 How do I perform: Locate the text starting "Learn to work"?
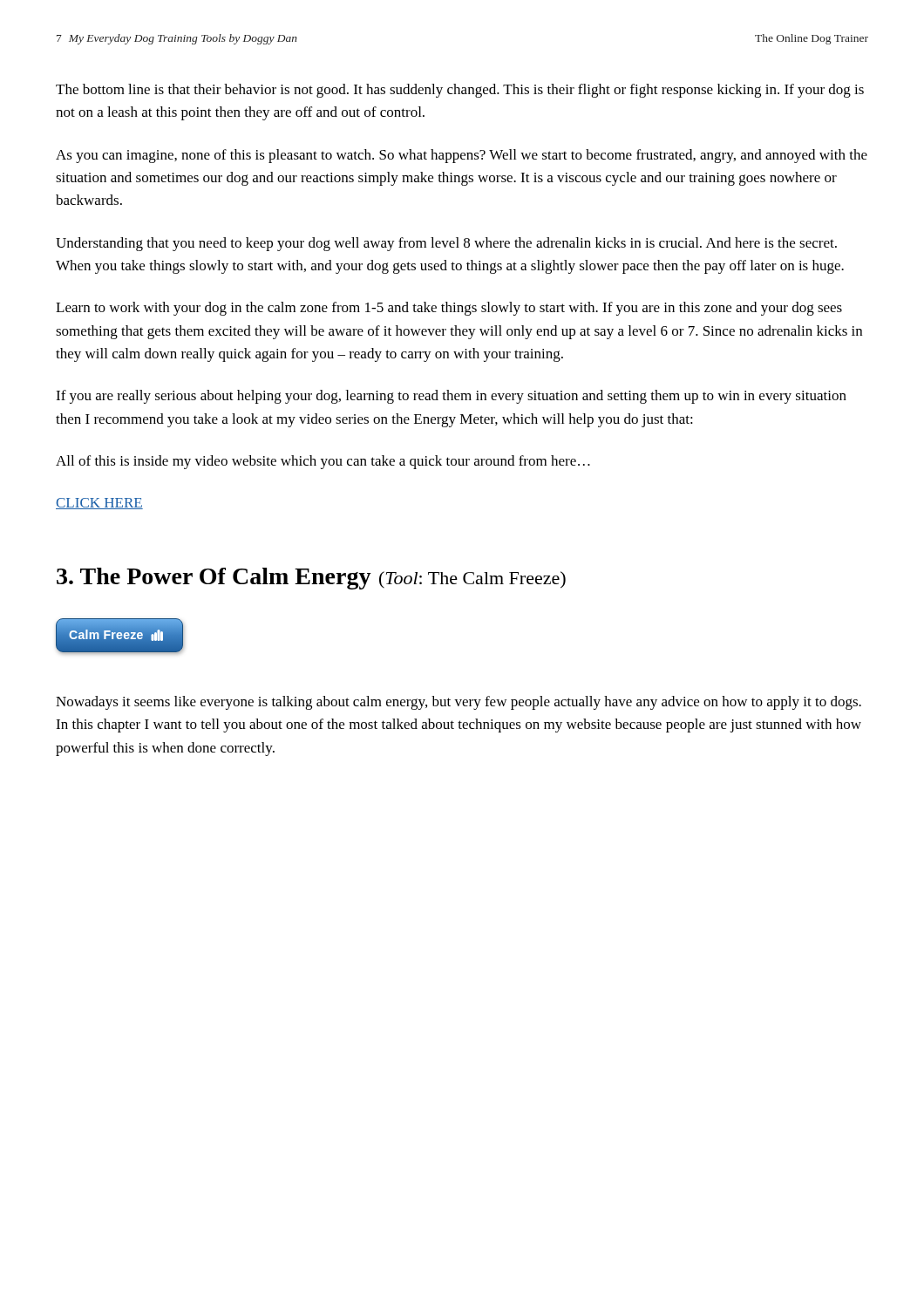[459, 331]
